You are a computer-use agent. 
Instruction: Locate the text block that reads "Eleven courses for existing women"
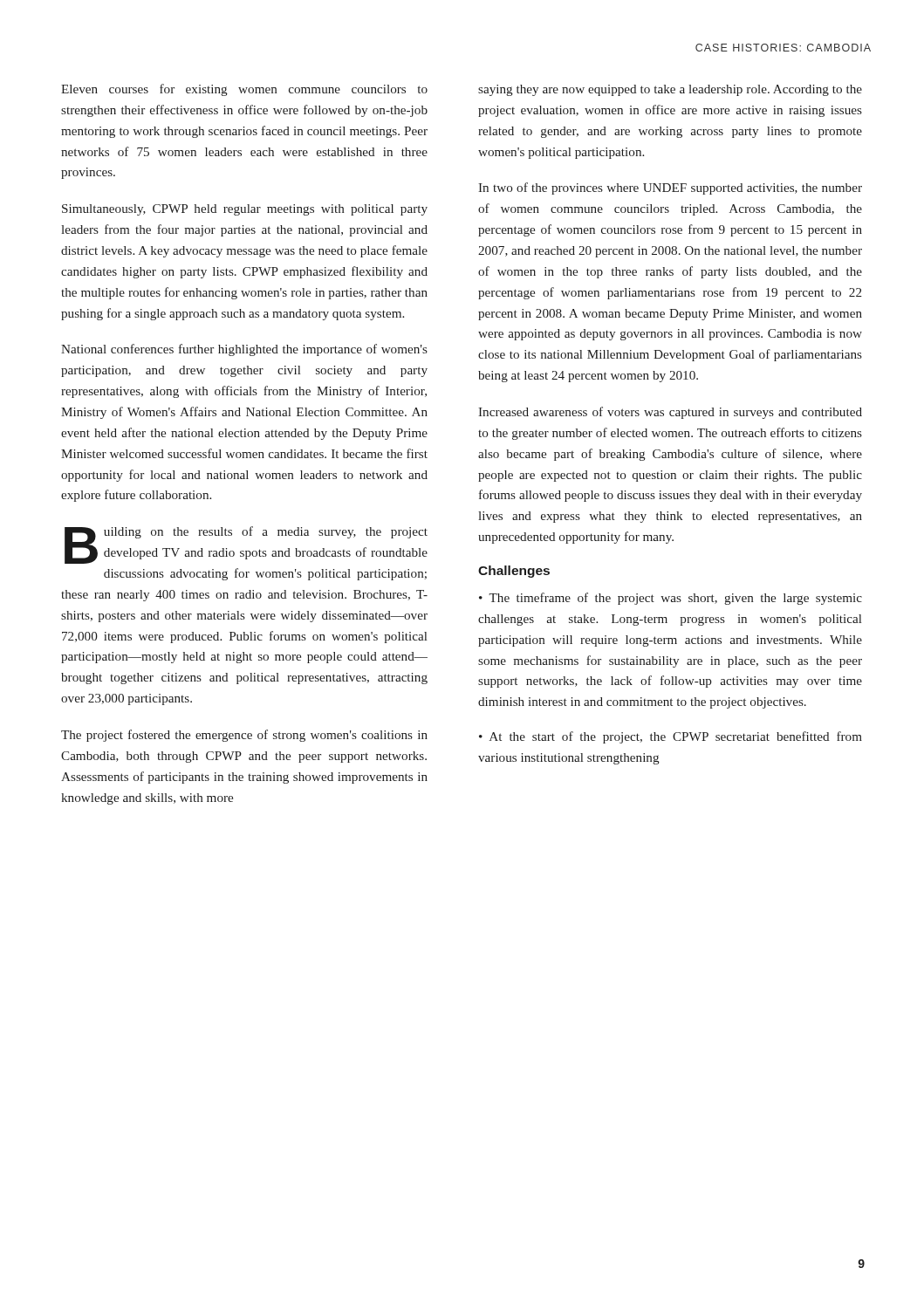point(244,130)
